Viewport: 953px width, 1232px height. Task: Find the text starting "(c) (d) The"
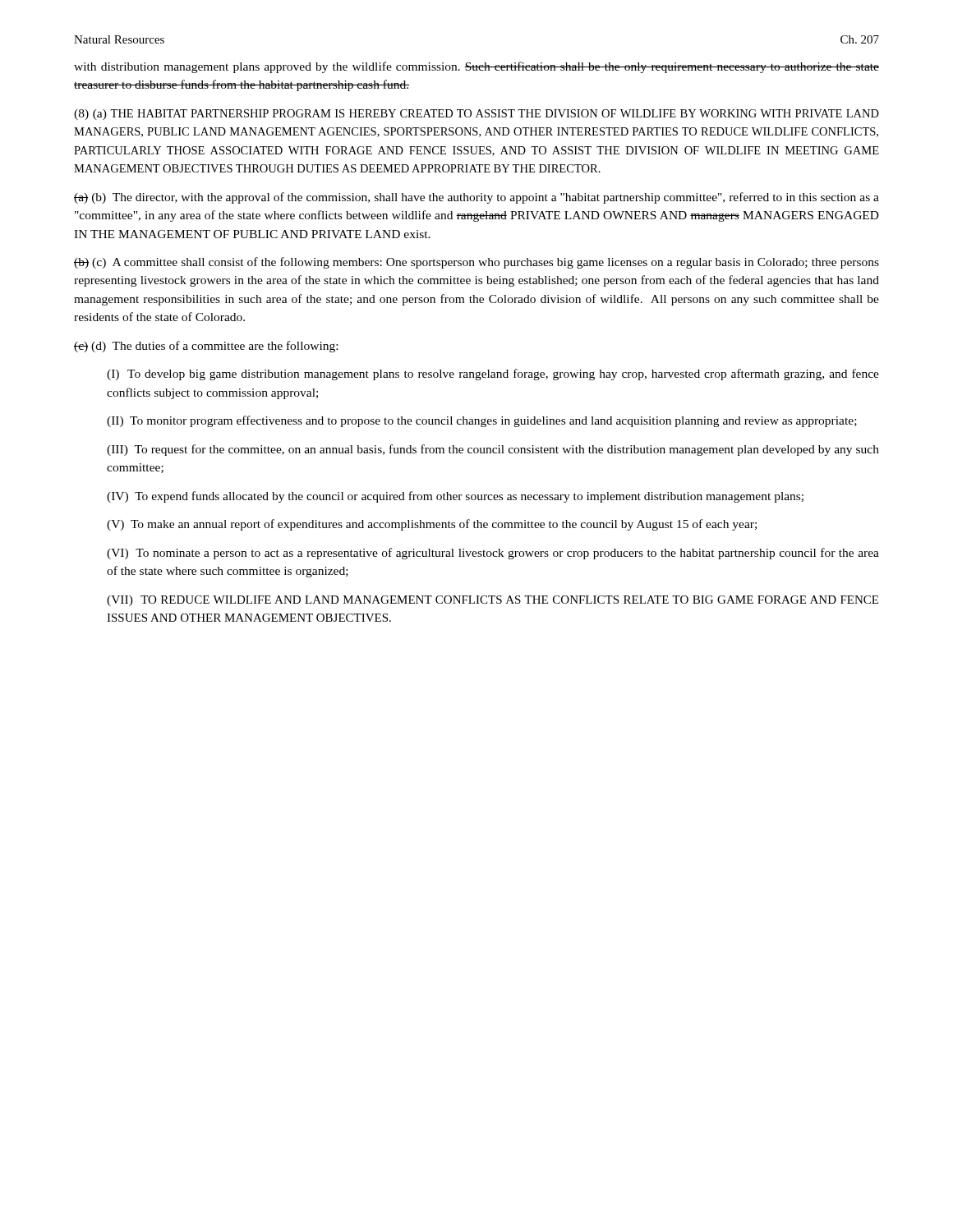206,347
